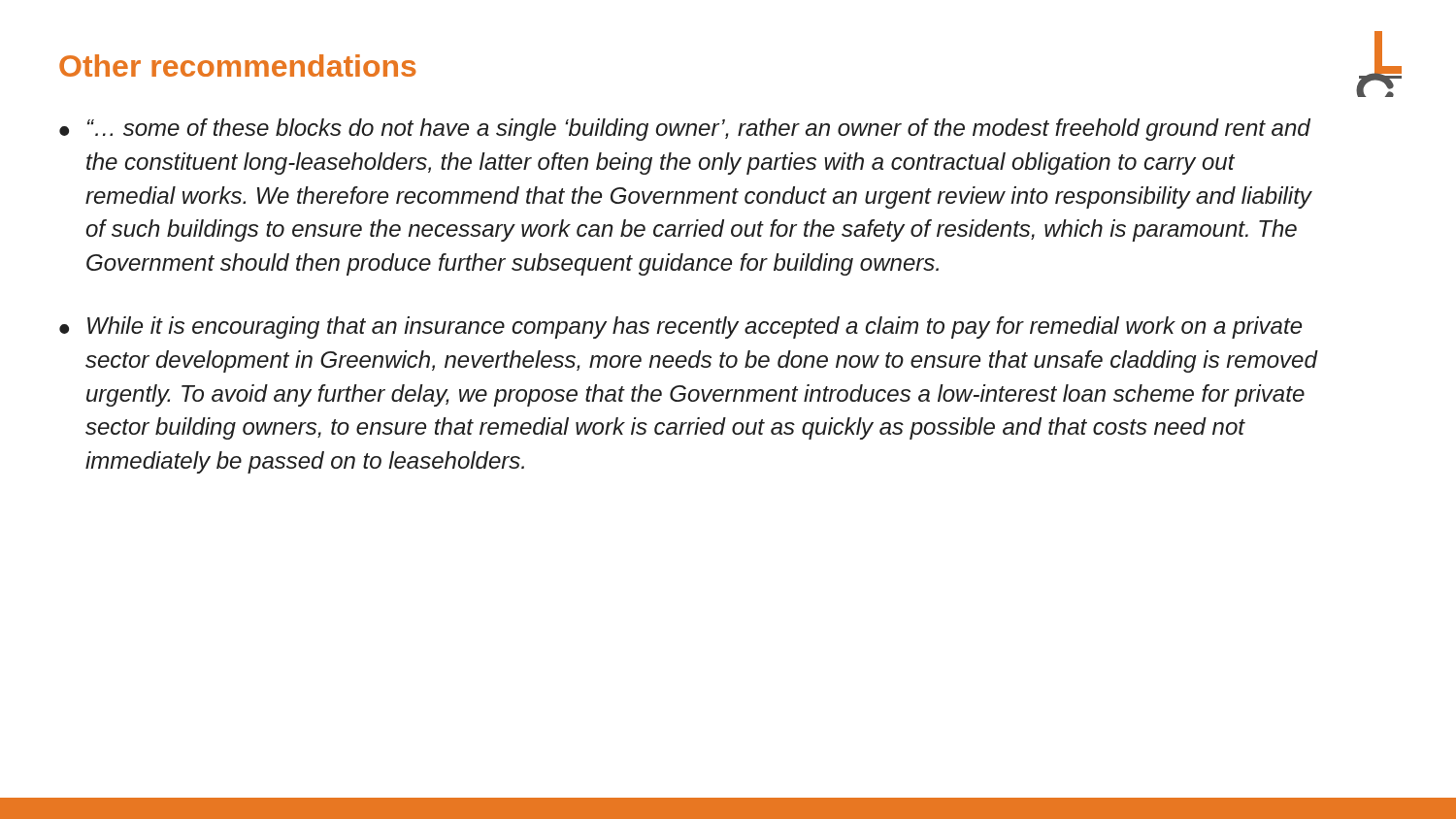Find the block starting "• While it is encouraging that an insurance"

pyautogui.click(x=694, y=394)
